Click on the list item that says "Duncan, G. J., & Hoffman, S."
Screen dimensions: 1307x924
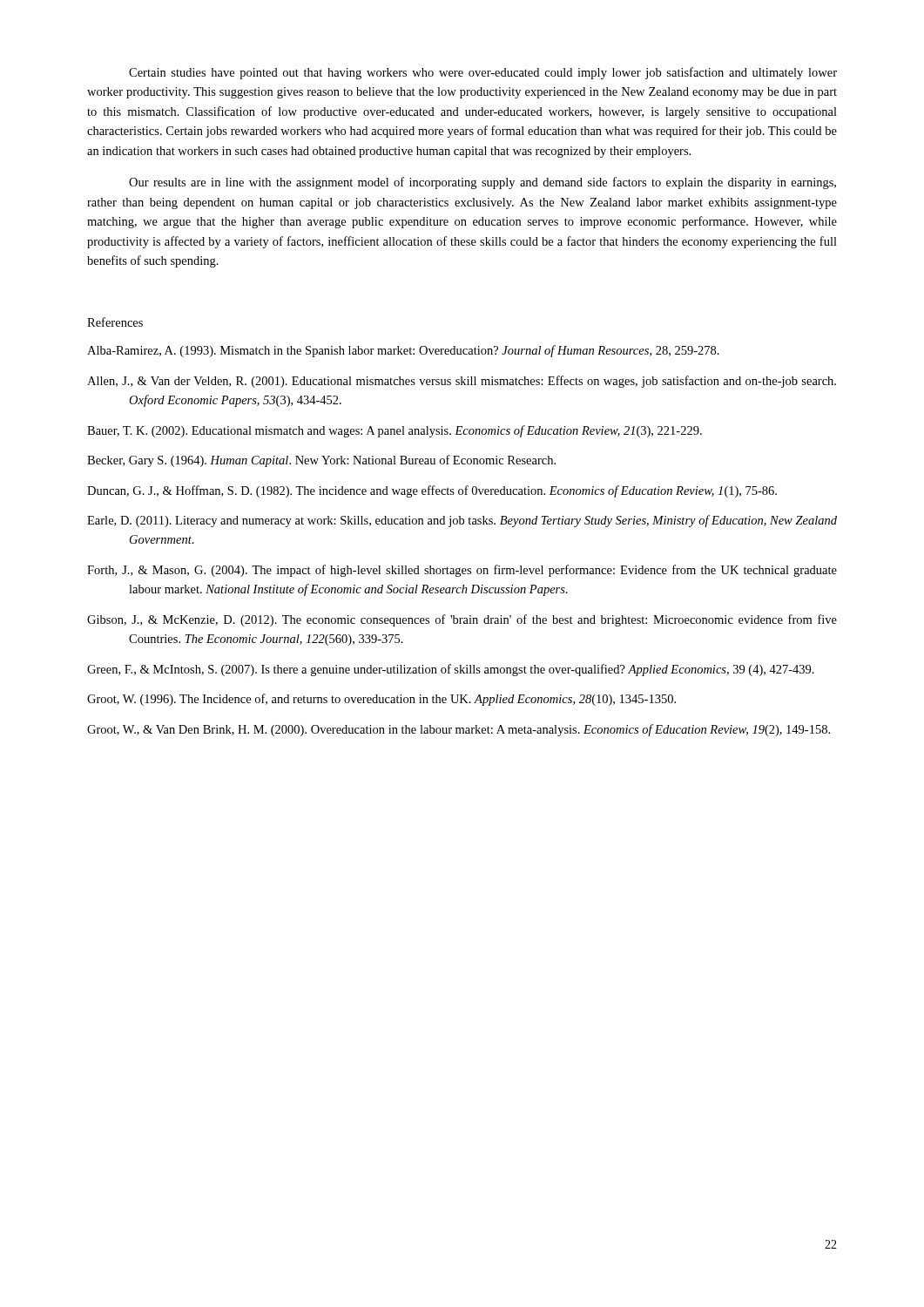[462, 490]
